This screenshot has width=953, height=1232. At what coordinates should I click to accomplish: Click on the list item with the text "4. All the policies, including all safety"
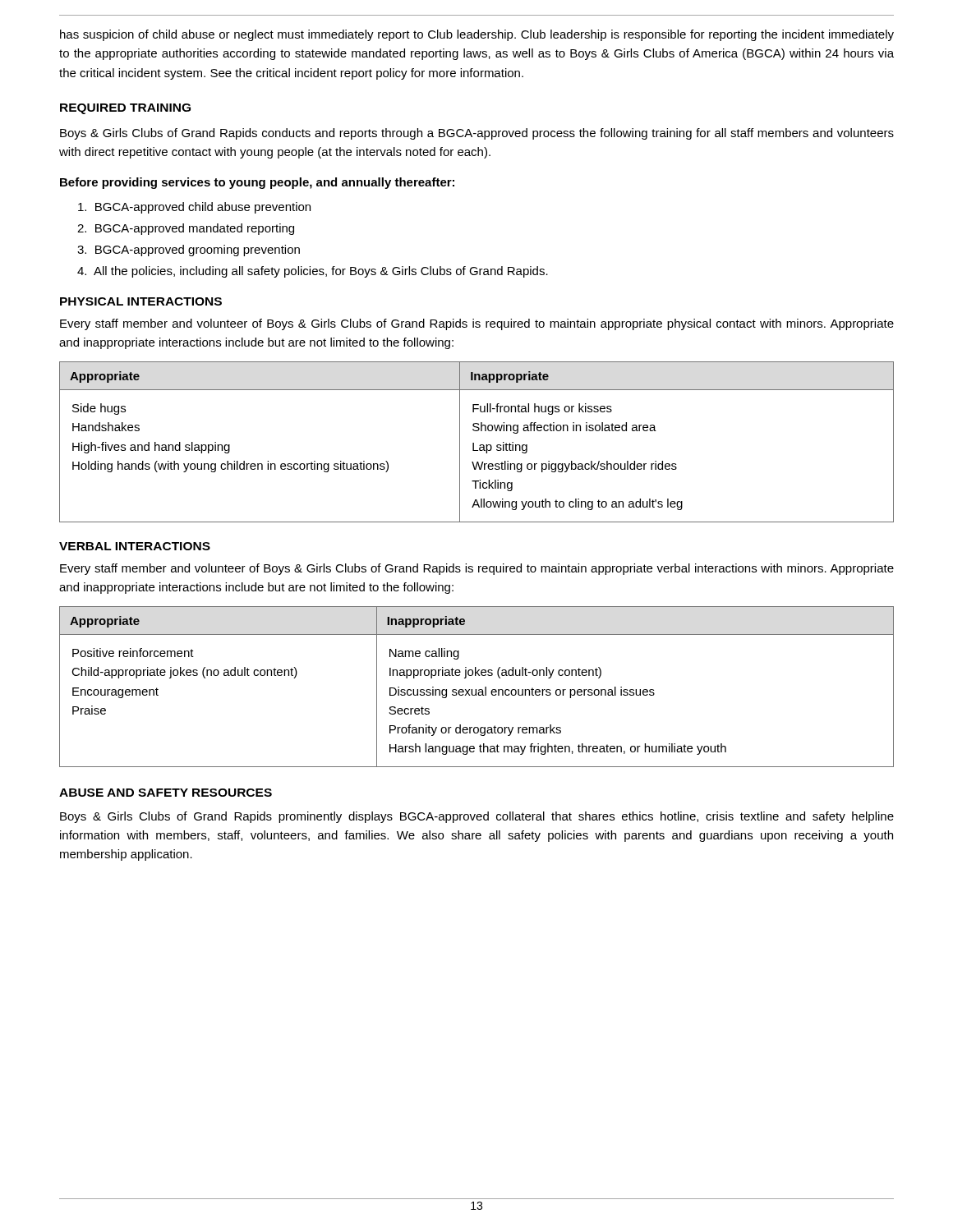[x=313, y=271]
